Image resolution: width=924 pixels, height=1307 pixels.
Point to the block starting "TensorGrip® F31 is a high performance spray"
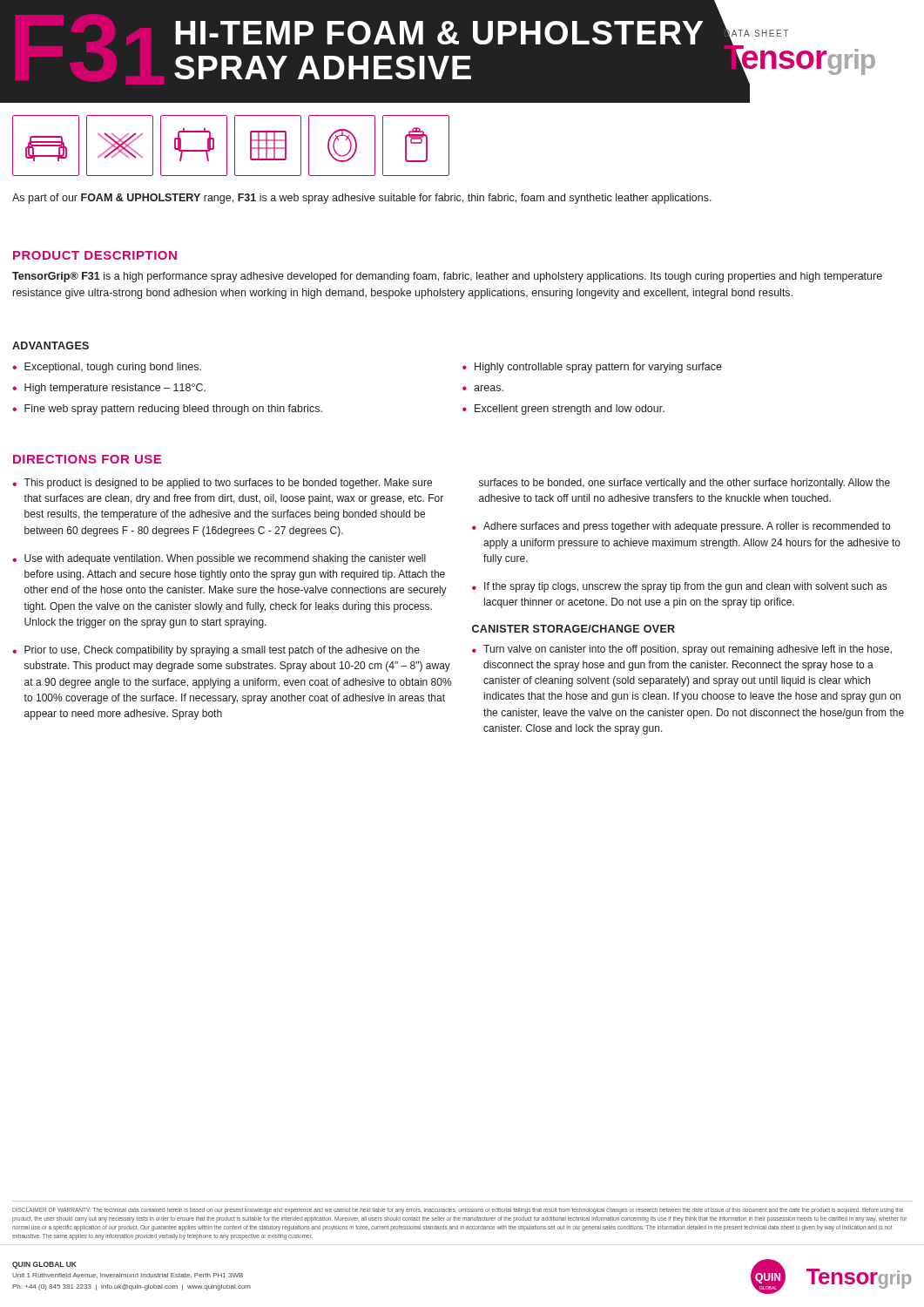[x=462, y=285]
